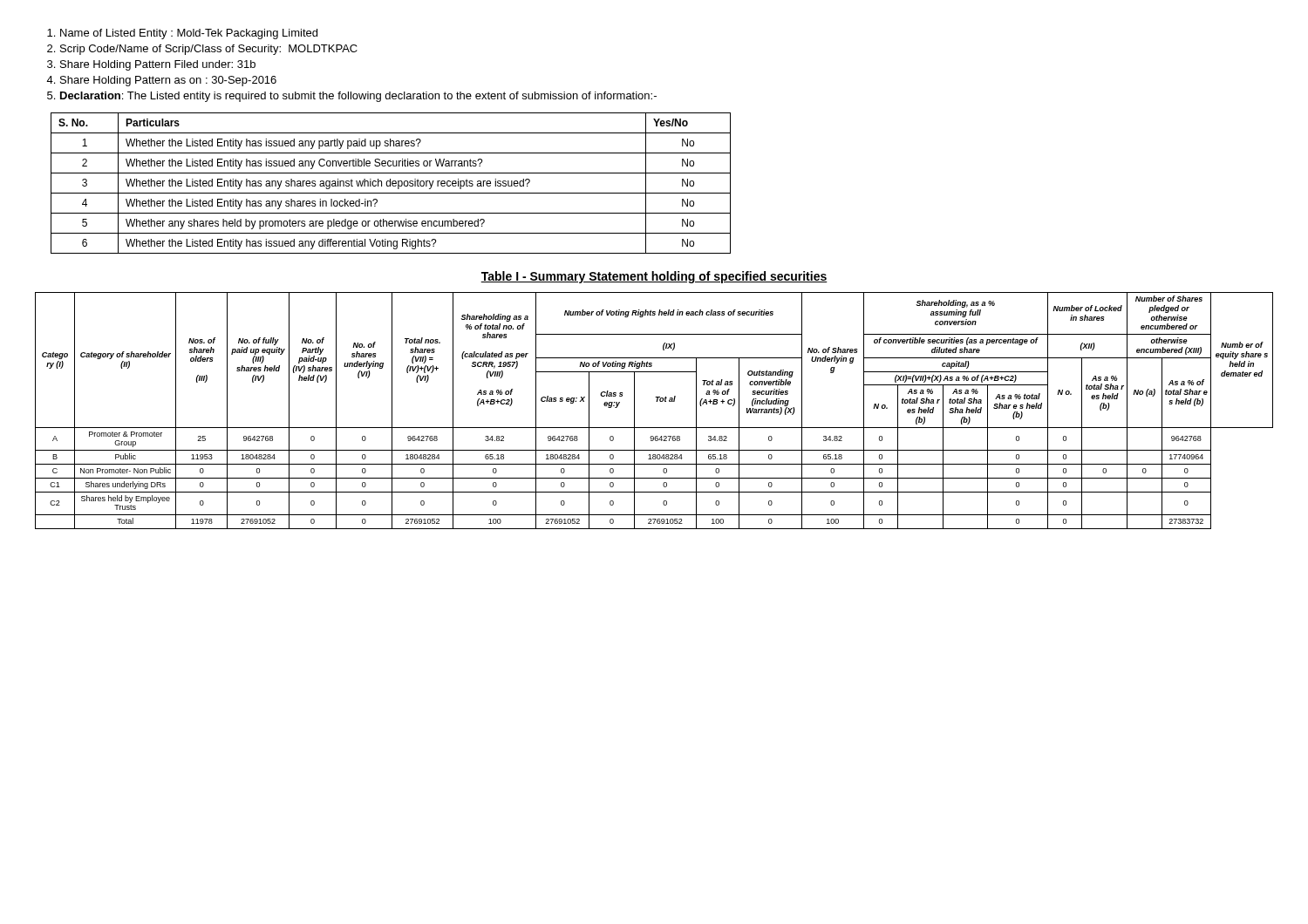
Task: Click on the list item containing "Name of Listed Entity : Mold-Tek Packaging"
Action: (189, 33)
